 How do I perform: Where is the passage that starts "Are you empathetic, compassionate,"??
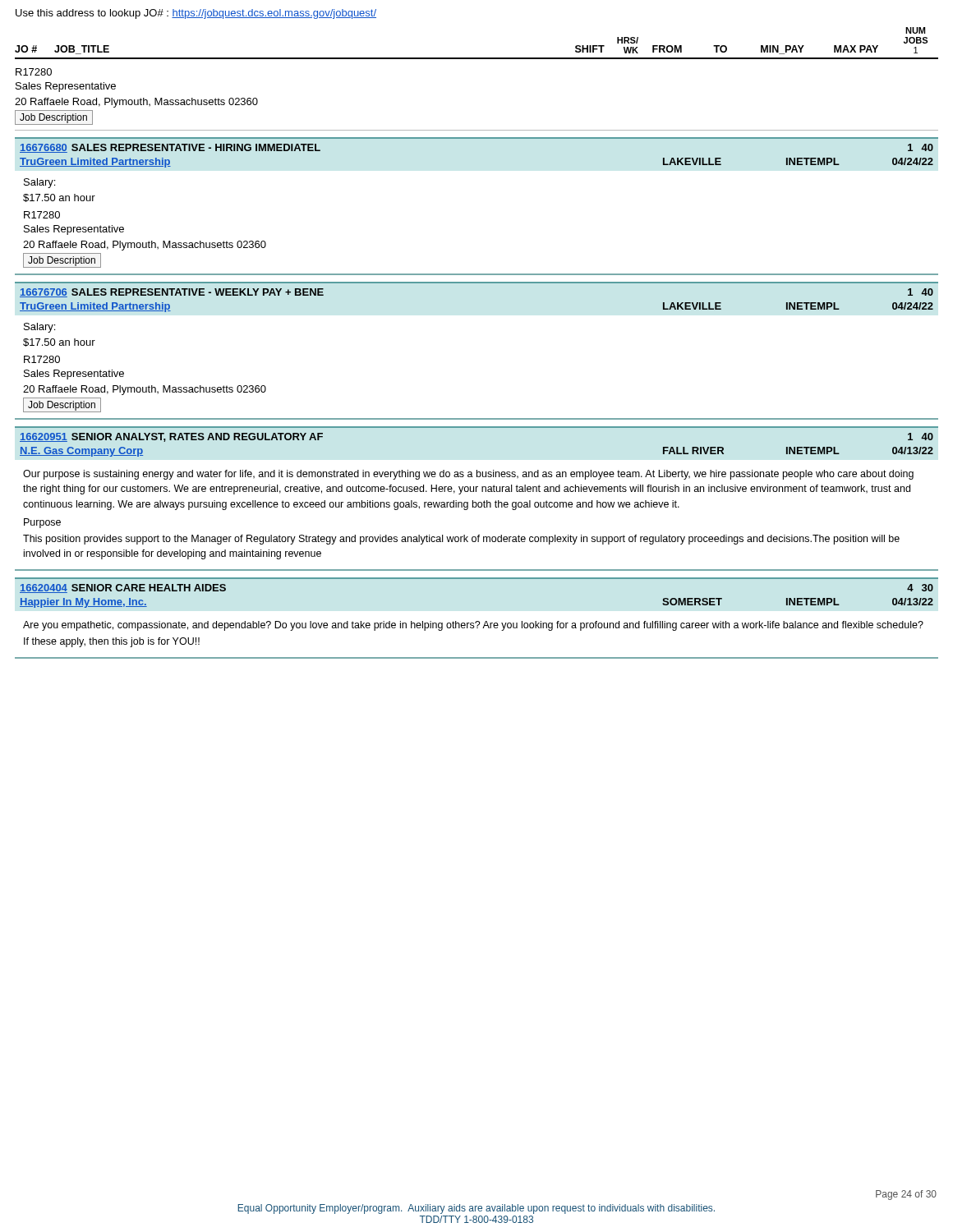click(x=476, y=632)
